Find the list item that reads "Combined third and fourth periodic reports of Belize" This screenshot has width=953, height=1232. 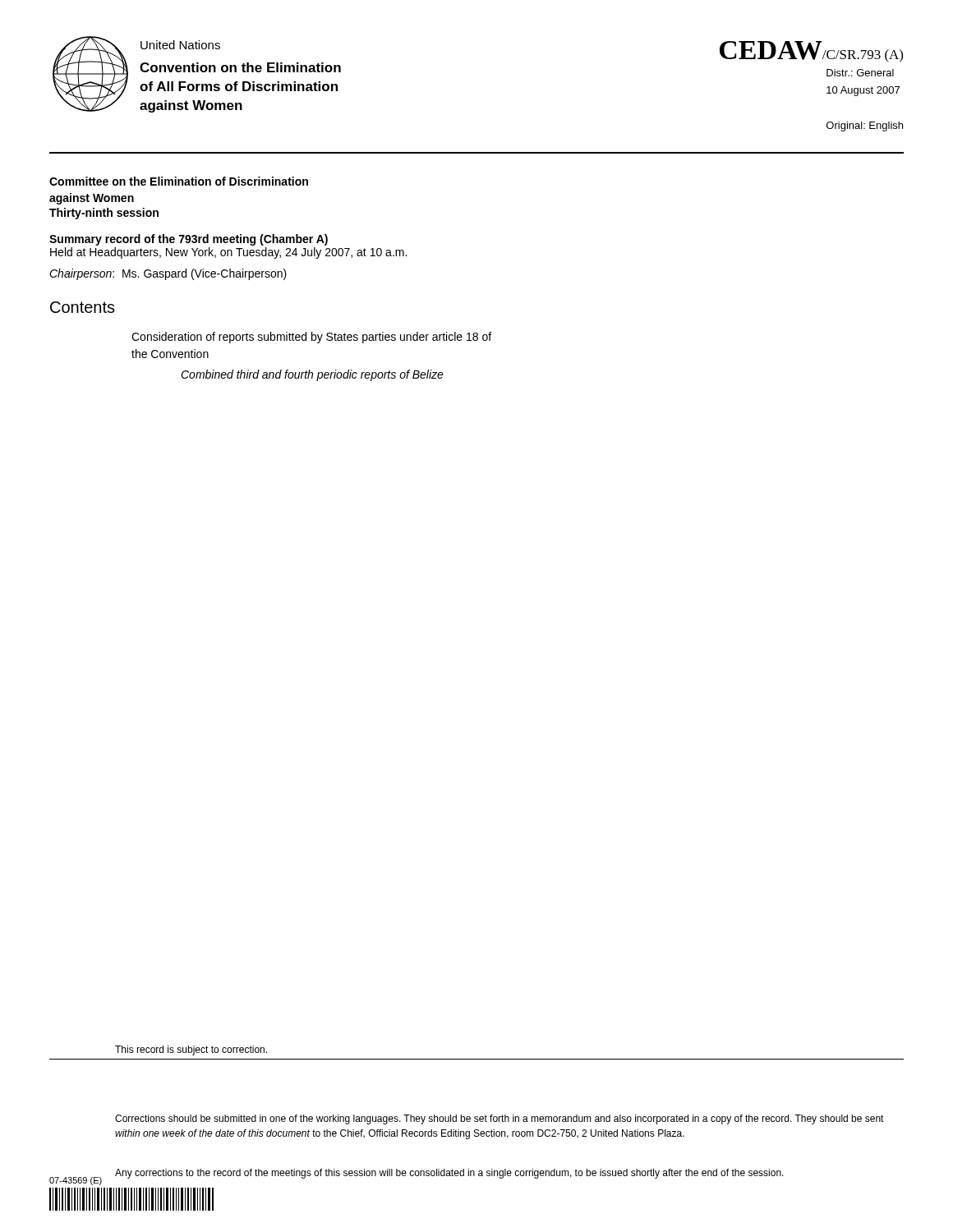312,375
